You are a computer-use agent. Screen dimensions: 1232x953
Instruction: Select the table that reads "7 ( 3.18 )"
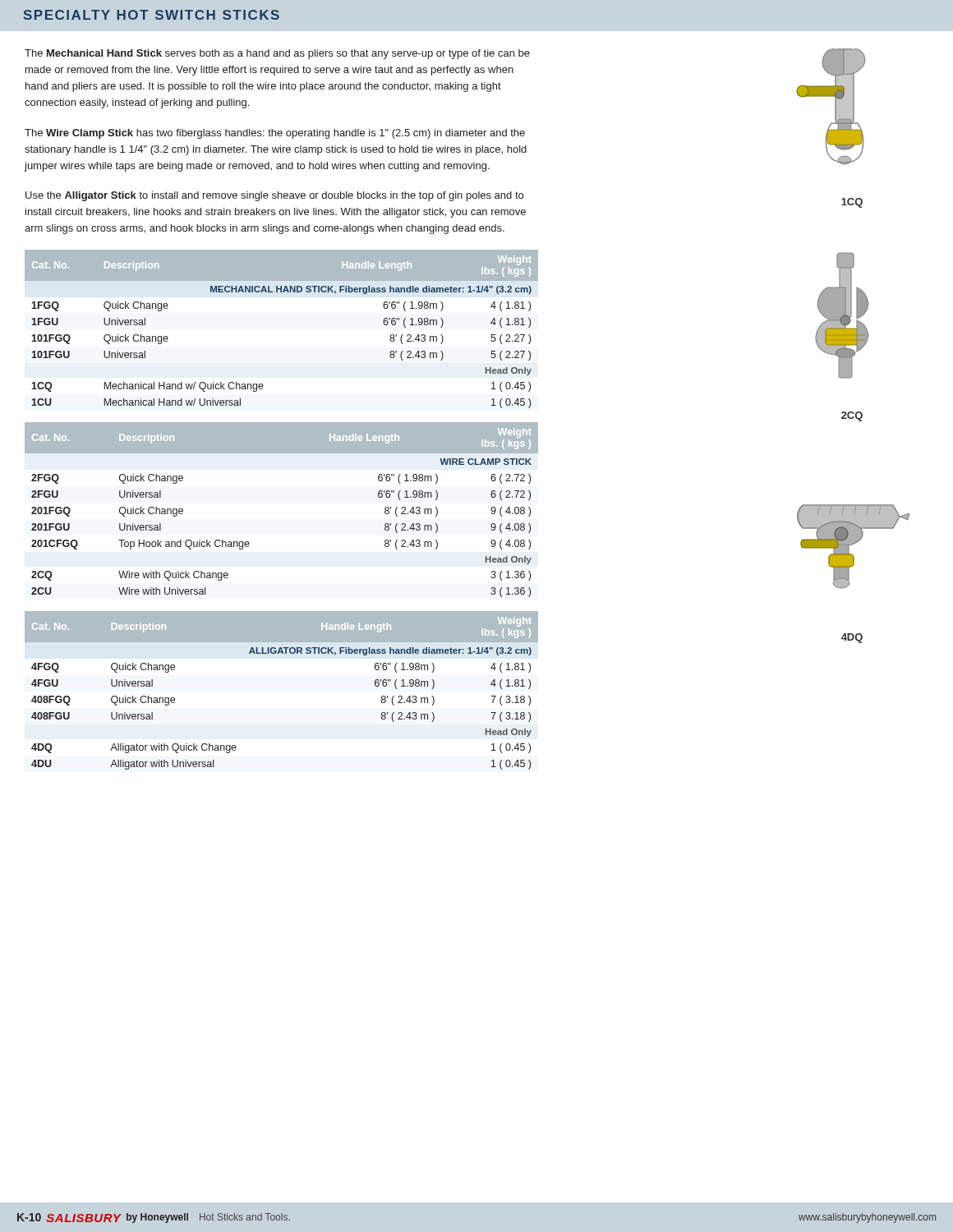click(x=281, y=692)
